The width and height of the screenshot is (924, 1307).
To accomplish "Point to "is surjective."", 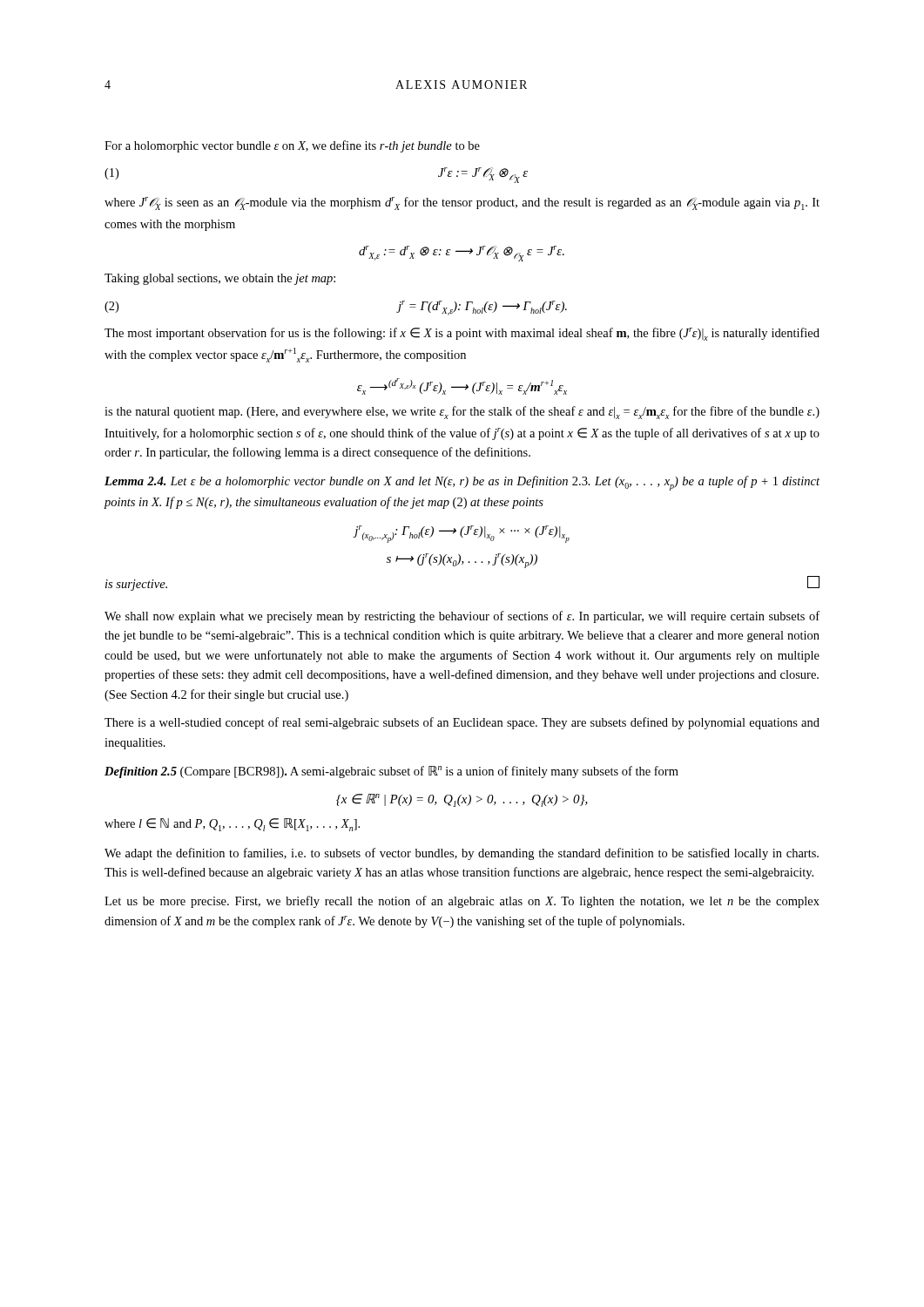I will coord(147,583).
